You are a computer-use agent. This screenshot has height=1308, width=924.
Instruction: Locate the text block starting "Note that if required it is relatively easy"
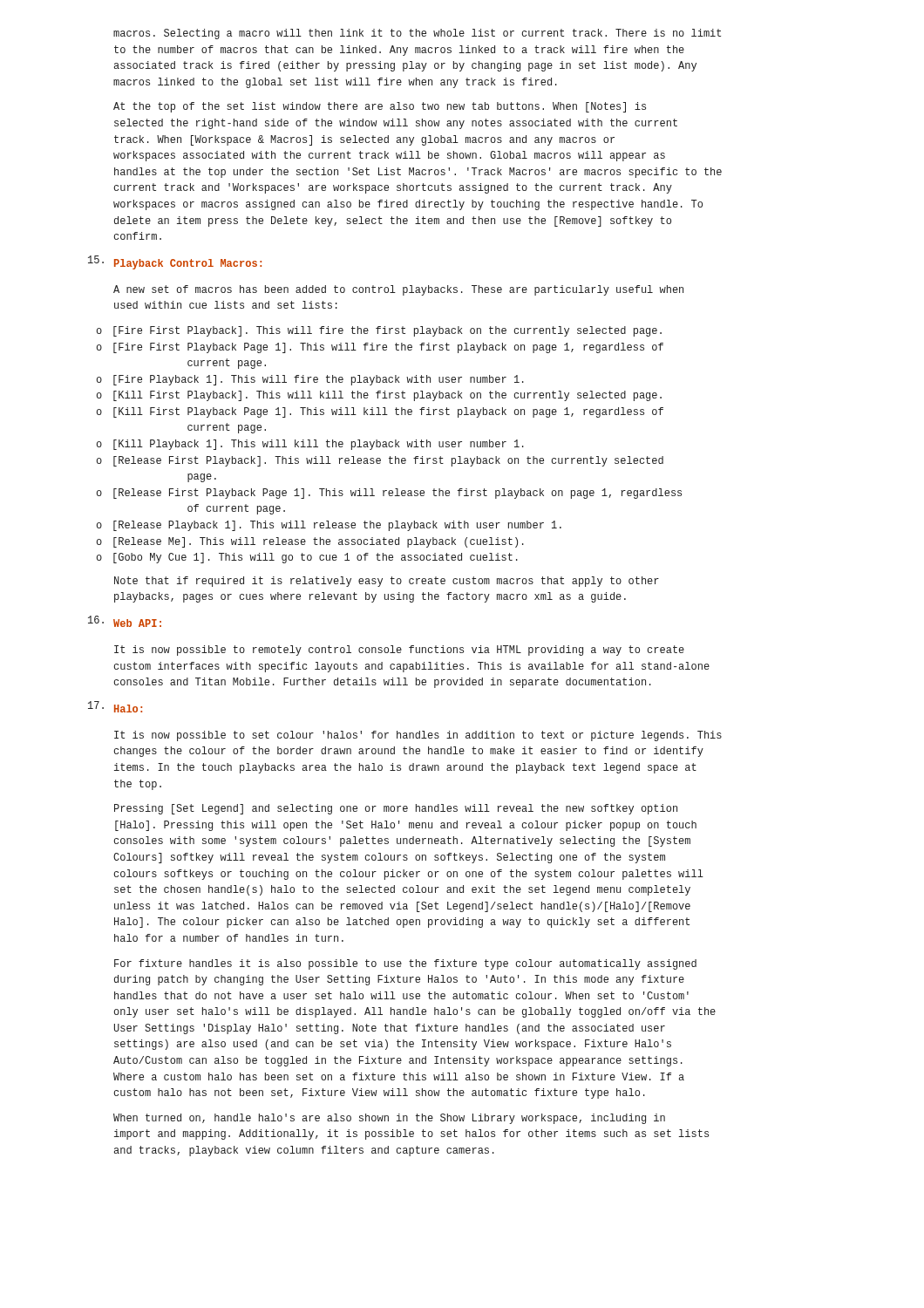(386, 590)
